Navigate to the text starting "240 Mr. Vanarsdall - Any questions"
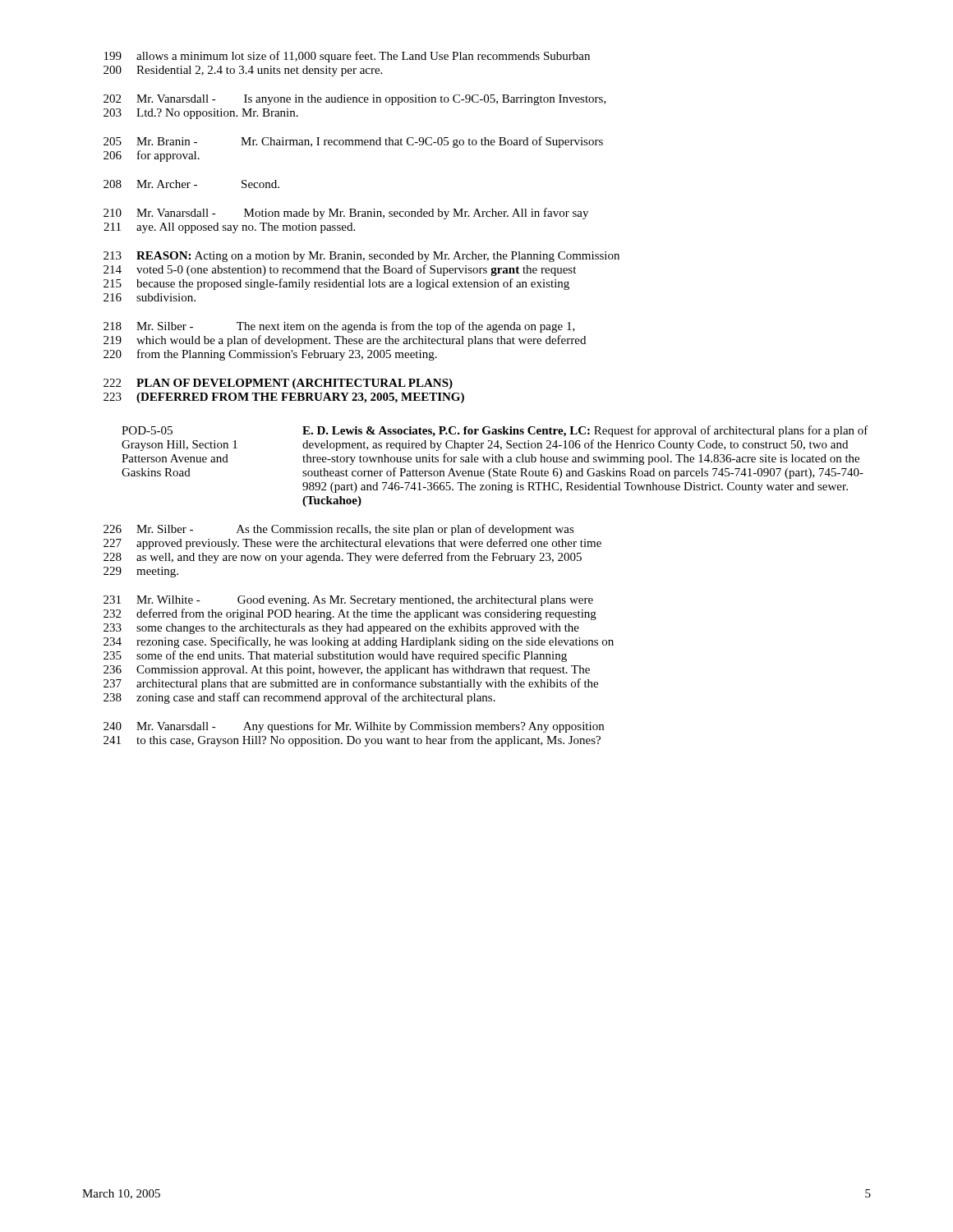953x1232 pixels. click(476, 733)
